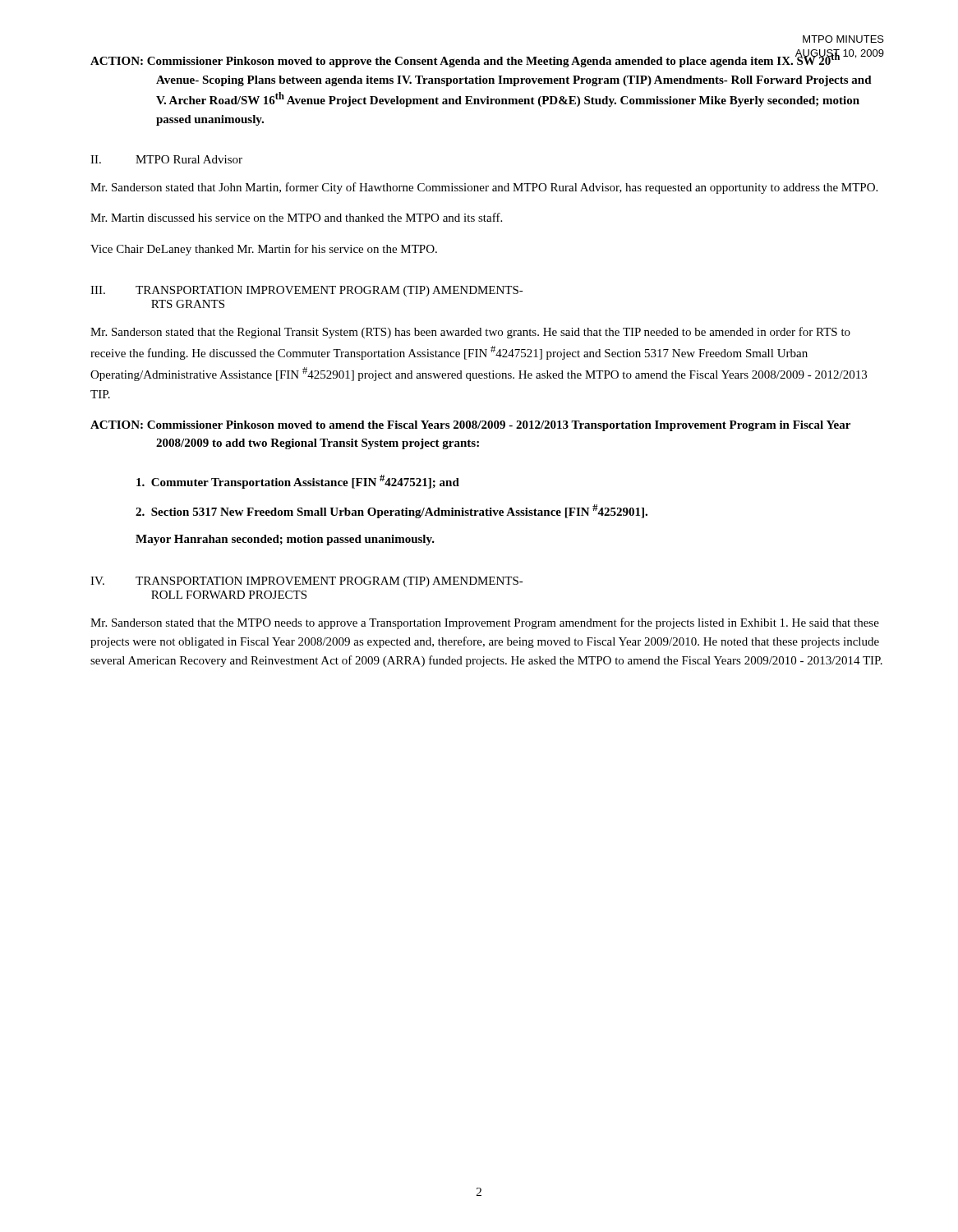The image size is (958, 1232).
Task: Find the block on this page that starts "Vice Chair DeLaney thanked"
Action: 264,248
